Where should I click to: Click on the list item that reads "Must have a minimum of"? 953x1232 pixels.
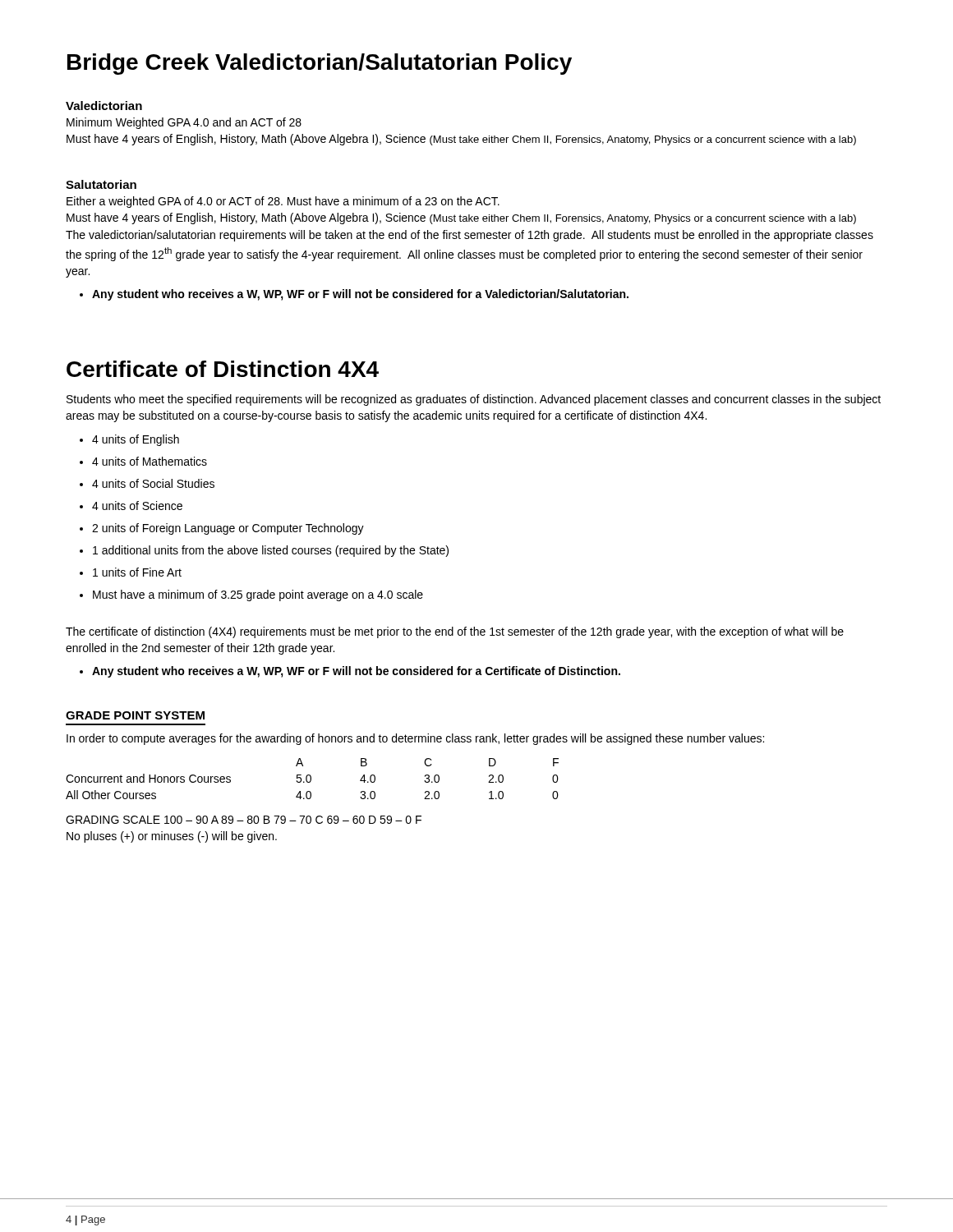pos(251,595)
